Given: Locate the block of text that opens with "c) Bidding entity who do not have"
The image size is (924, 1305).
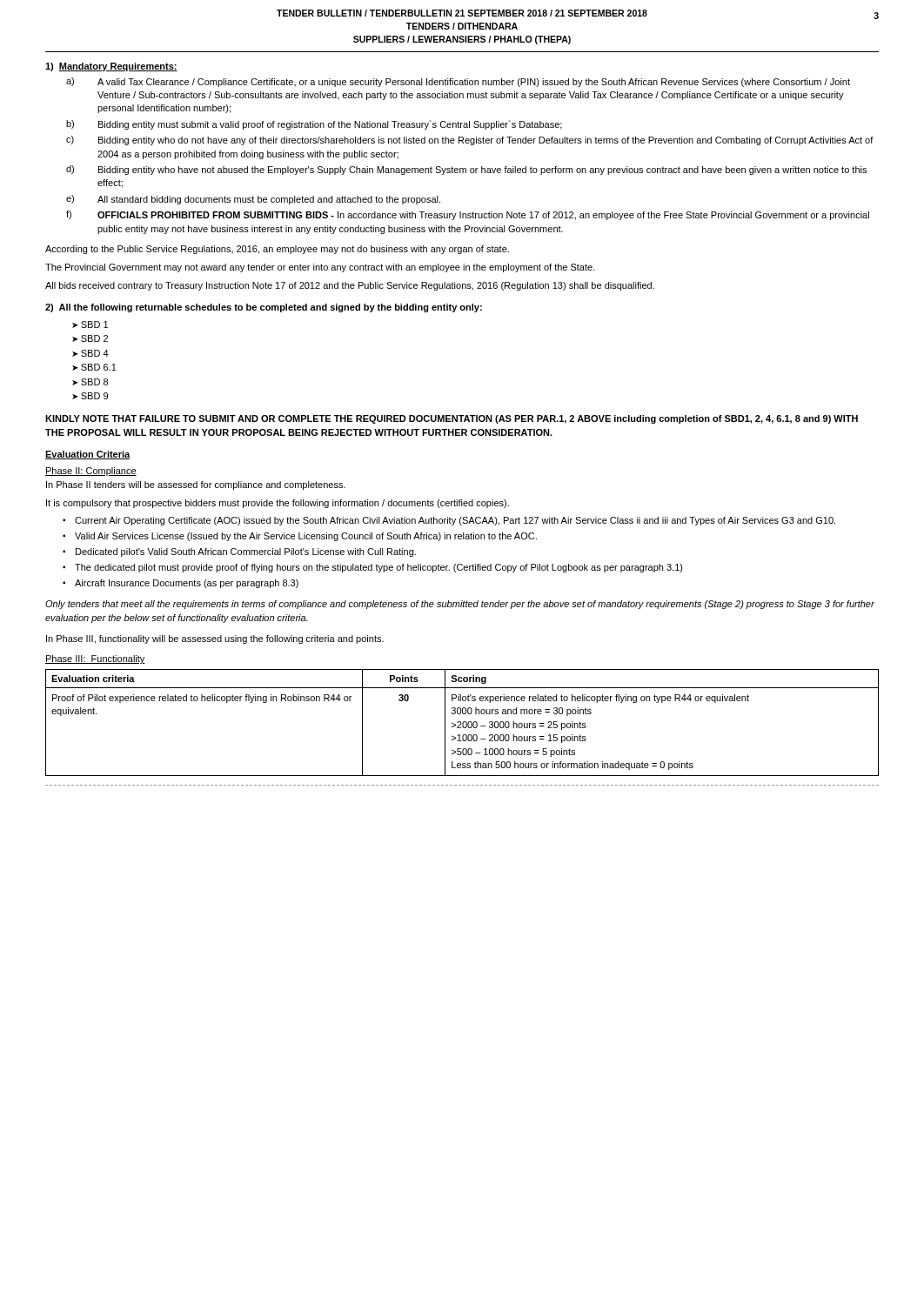Looking at the screenshot, I should pyautogui.click(x=462, y=148).
